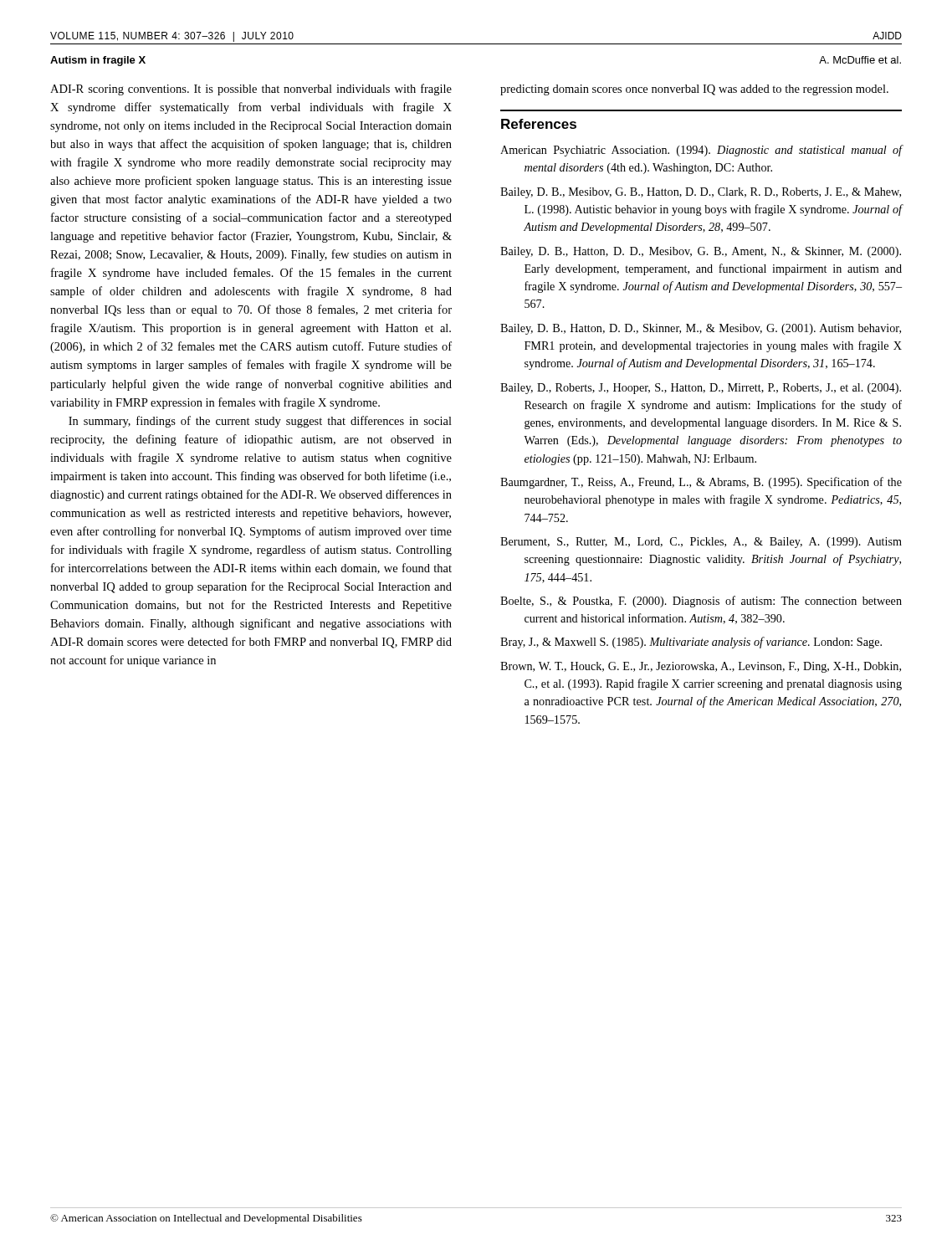
Task: Find the text block starting "ADI-R scoring conventions. It is possible that"
Action: point(251,374)
